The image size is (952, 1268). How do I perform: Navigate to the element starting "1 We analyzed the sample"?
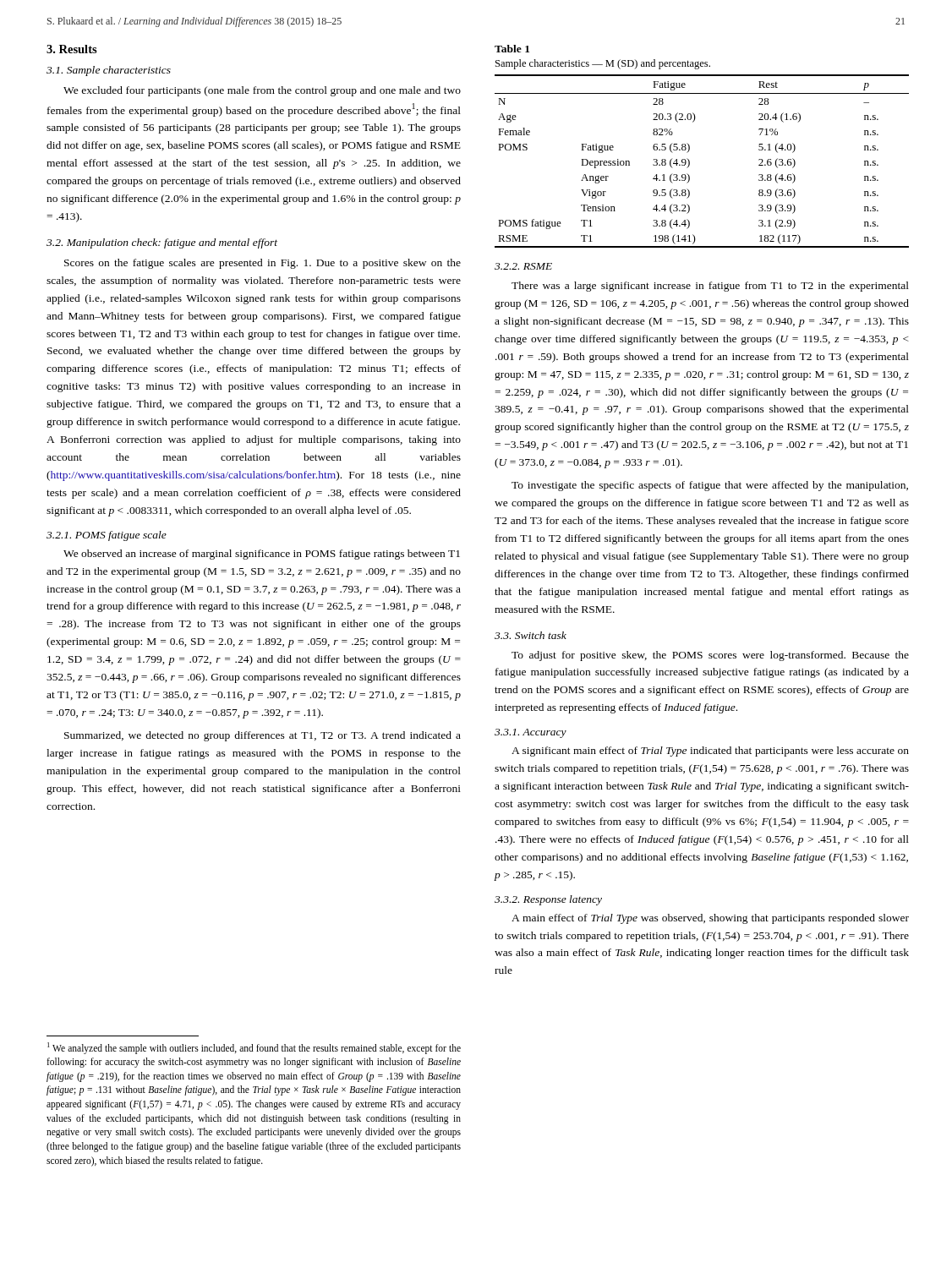pos(254,1103)
